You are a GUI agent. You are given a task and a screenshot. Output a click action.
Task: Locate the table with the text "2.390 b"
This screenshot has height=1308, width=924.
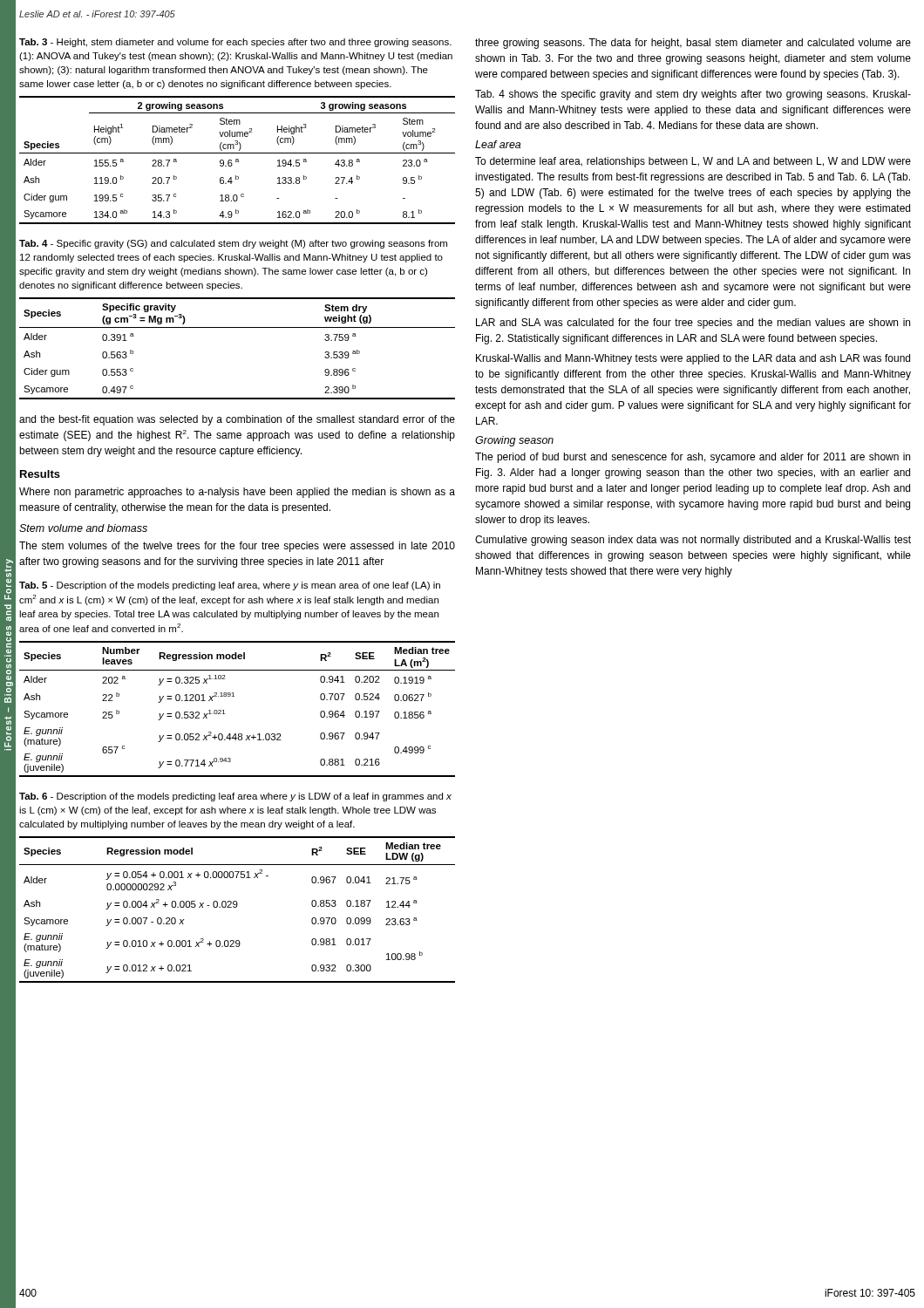(x=237, y=348)
